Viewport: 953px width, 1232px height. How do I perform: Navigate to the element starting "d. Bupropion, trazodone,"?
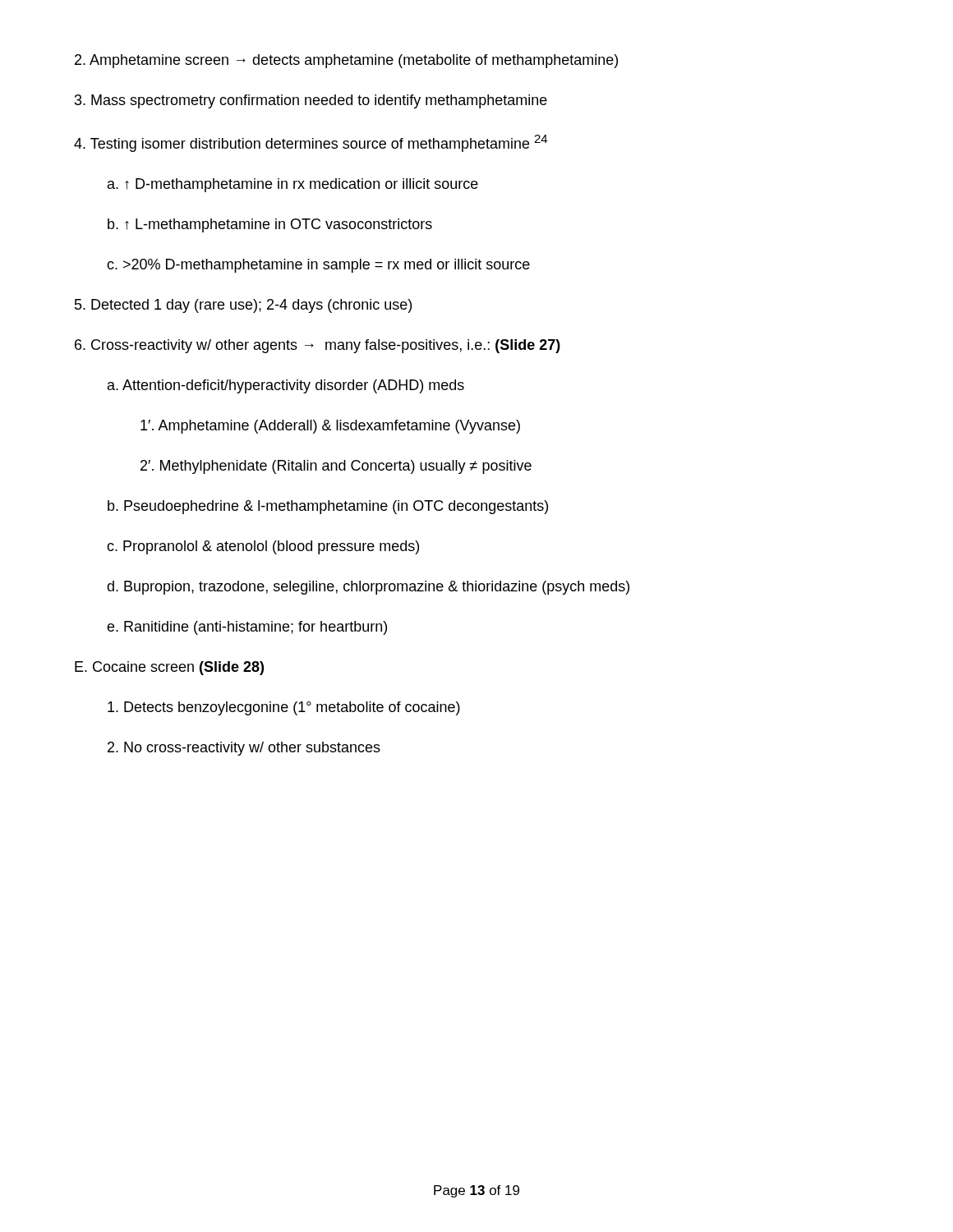[x=369, y=586]
